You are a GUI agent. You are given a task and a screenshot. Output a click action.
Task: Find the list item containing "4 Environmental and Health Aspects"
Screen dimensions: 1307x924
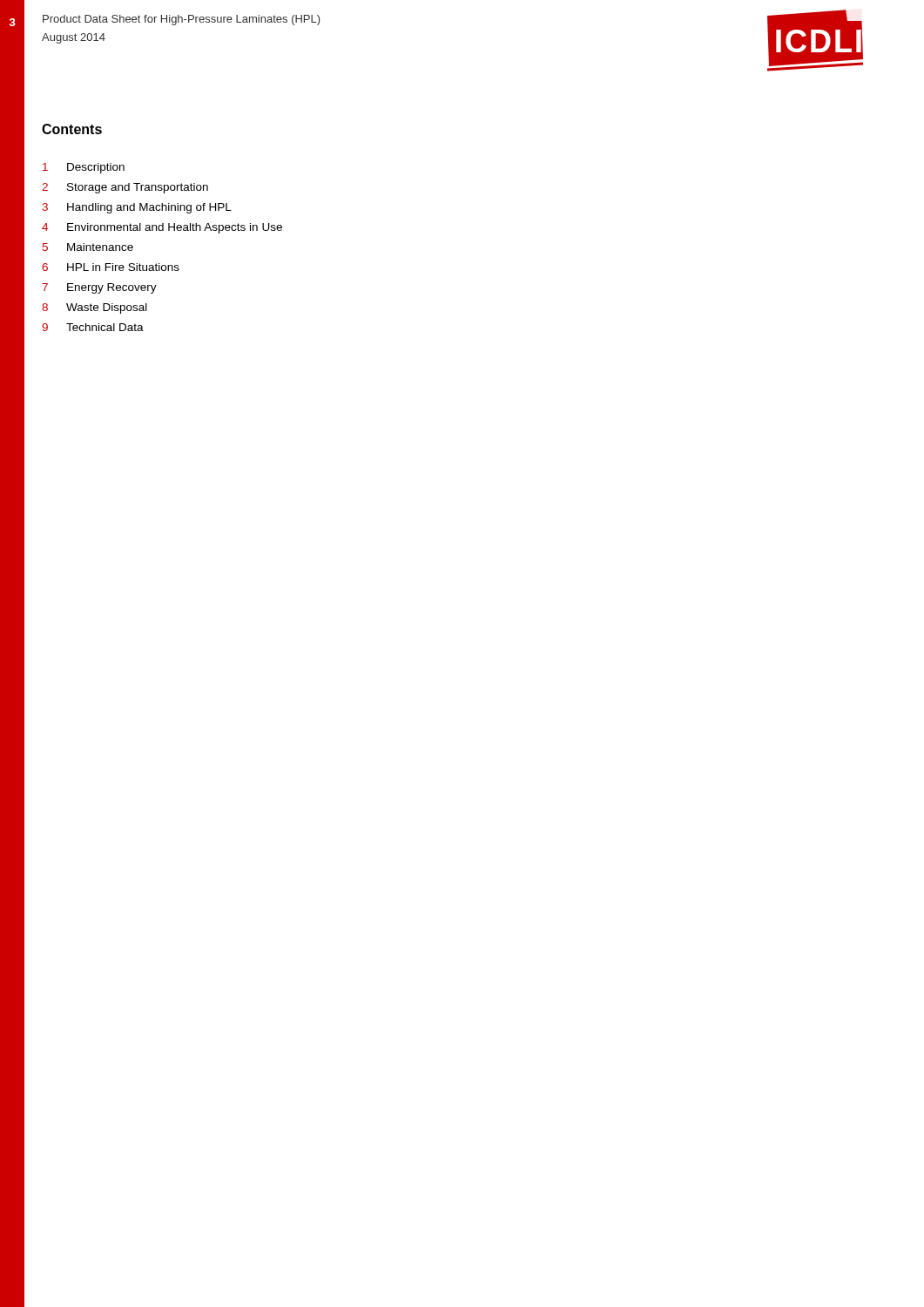coord(162,227)
